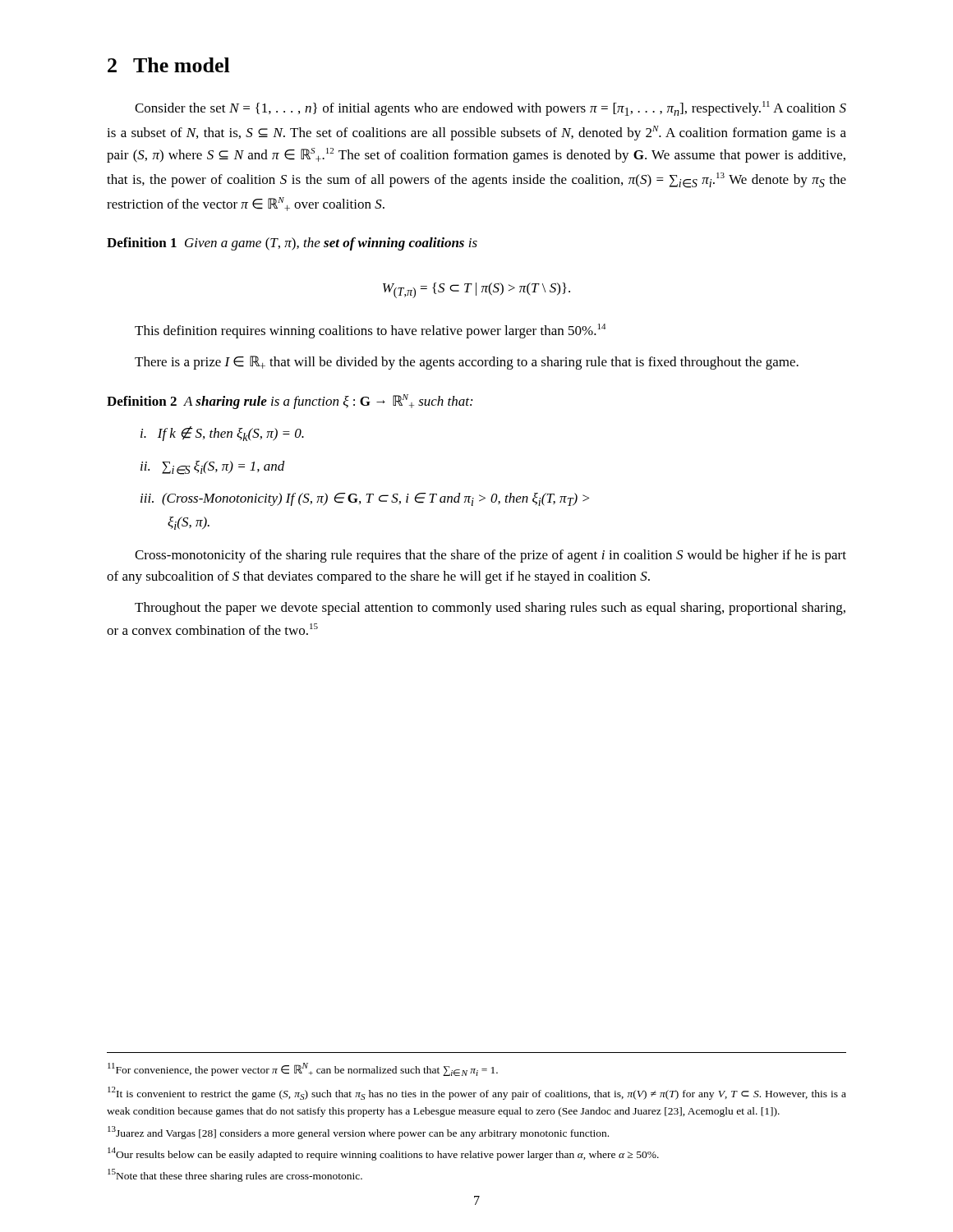The image size is (953, 1232).
Task: Find the passage starting "ii. ∑i∈S ξi(S, π) = 1, and"
Action: (212, 467)
